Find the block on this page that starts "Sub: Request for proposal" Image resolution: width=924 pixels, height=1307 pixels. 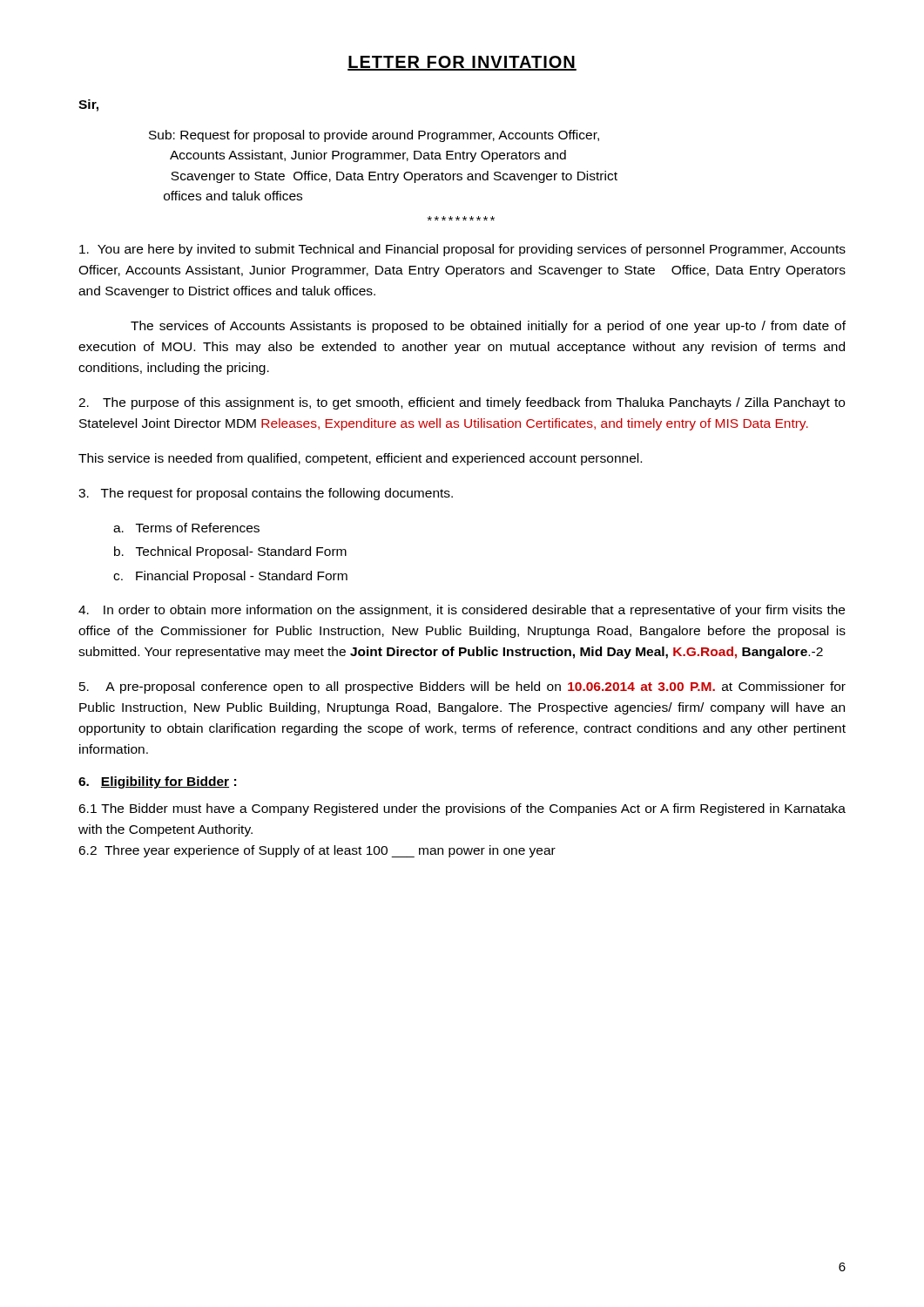(x=383, y=165)
